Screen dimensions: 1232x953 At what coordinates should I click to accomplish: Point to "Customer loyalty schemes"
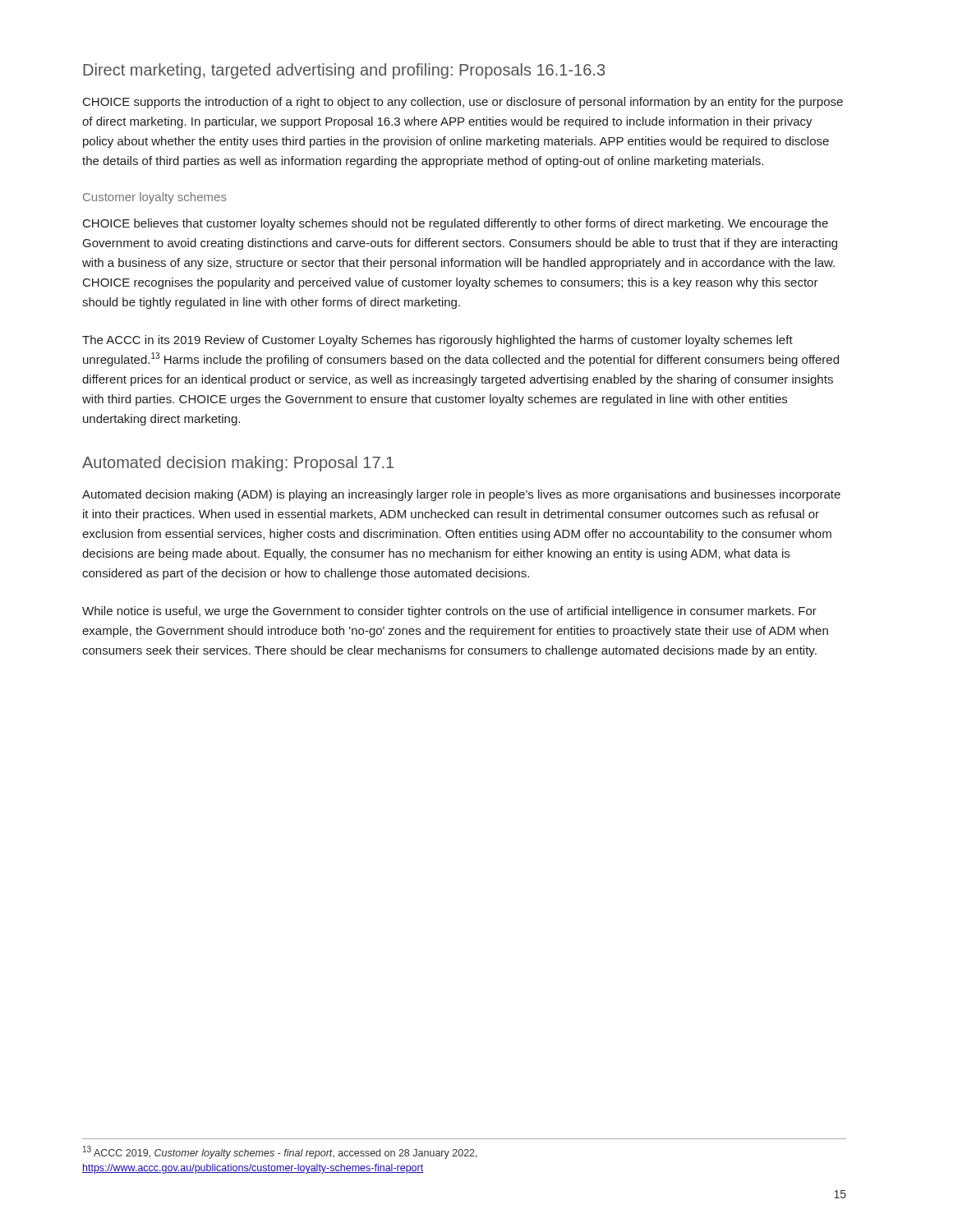(x=155, y=198)
